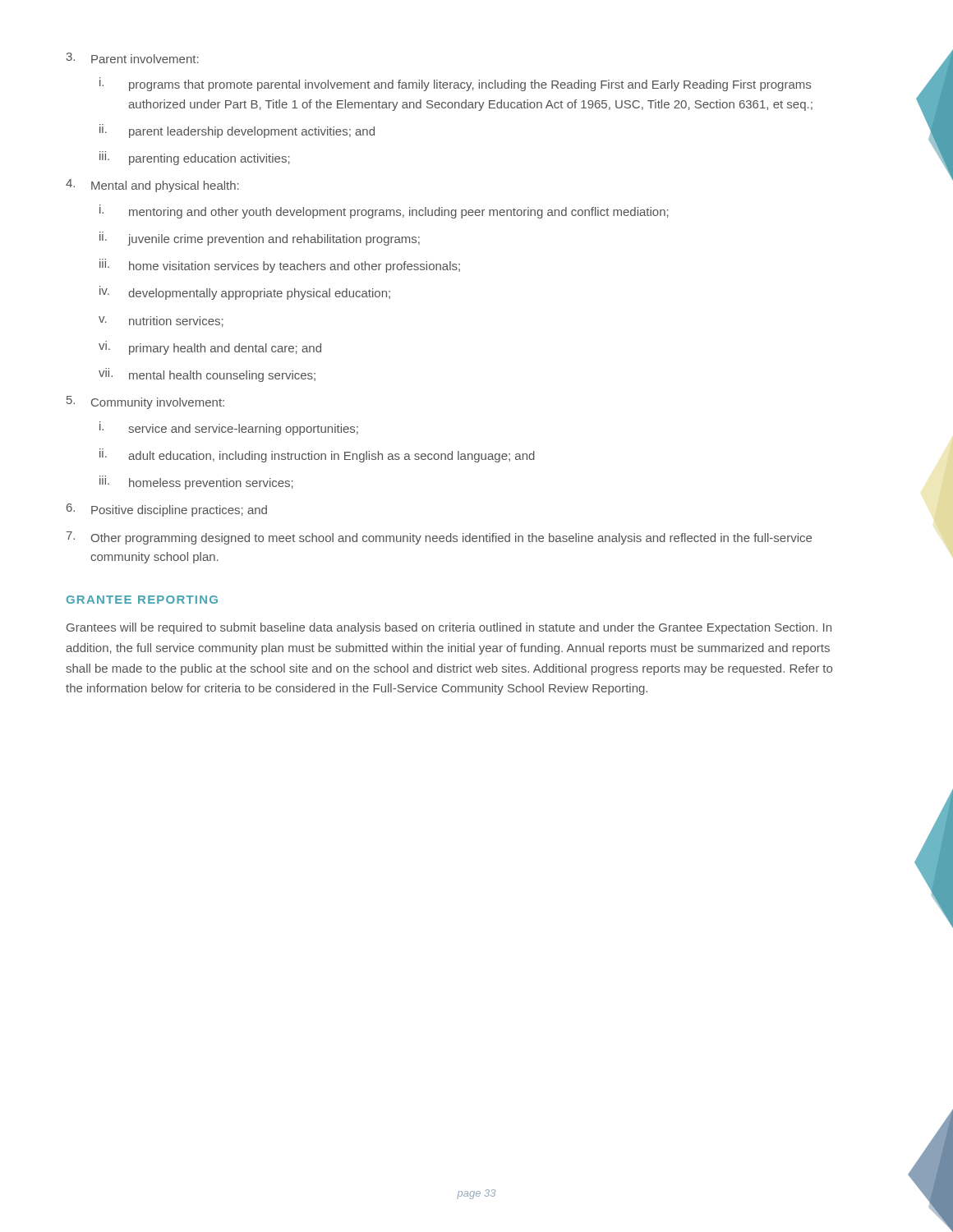Find "5. Community involvement:" on this page
Screen dimensions: 1232x953
tap(145, 402)
